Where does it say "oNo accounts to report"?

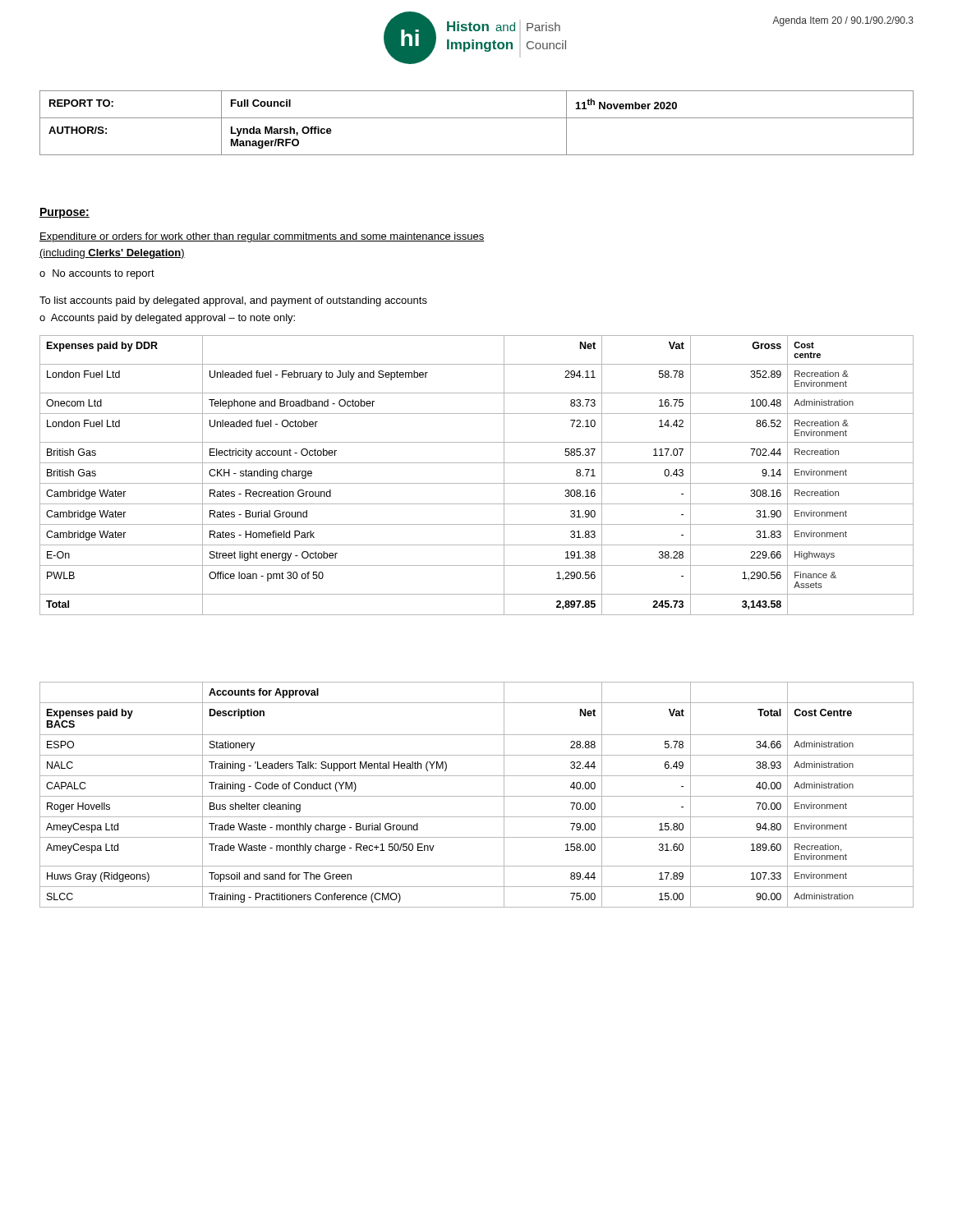click(x=97, y=273)
